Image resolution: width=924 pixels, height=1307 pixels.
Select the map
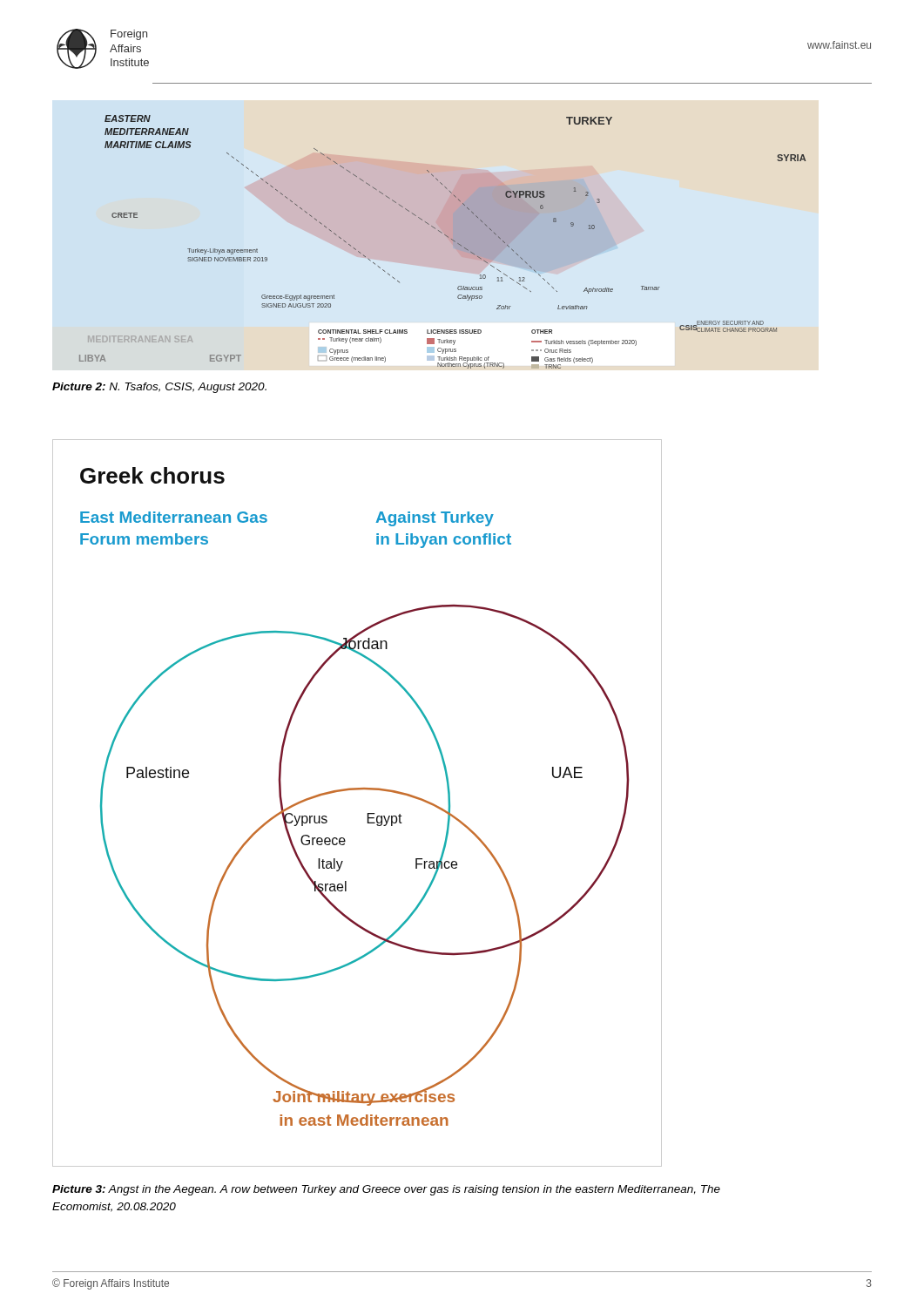[435, 235]
